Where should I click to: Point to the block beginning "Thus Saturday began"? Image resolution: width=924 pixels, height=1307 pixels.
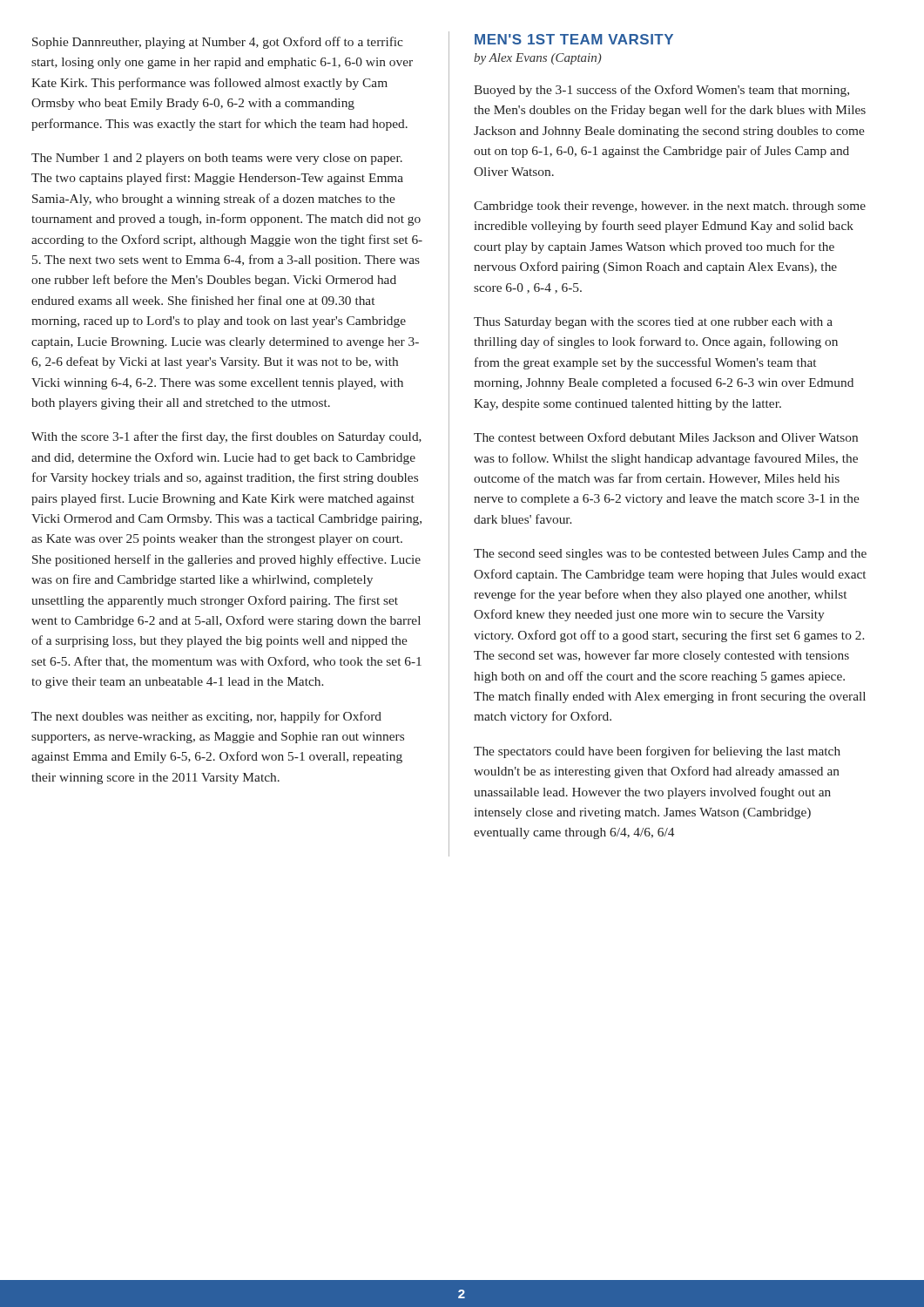tap(664, 362)
